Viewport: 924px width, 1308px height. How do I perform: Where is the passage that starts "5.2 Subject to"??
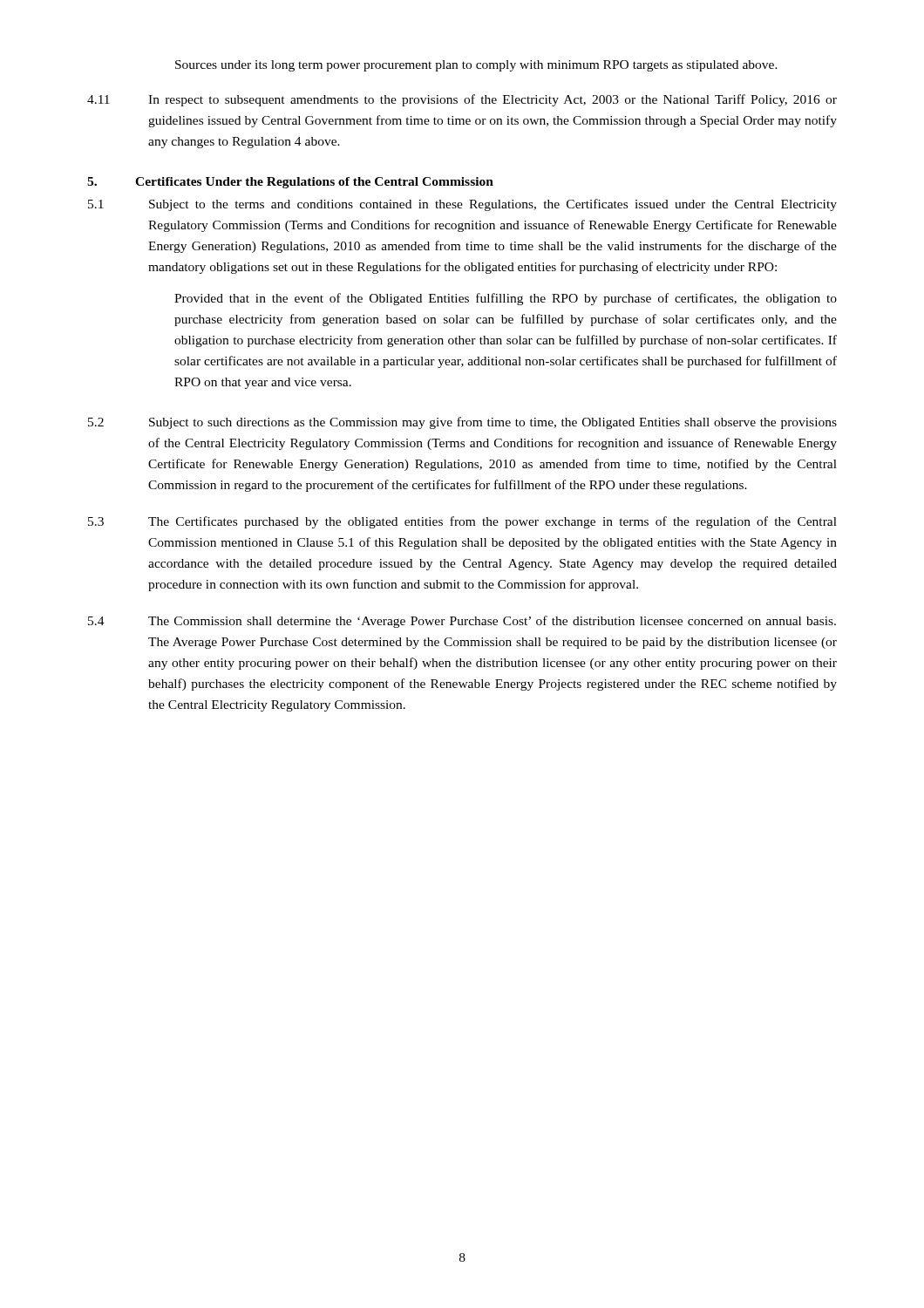coord(462,454)
